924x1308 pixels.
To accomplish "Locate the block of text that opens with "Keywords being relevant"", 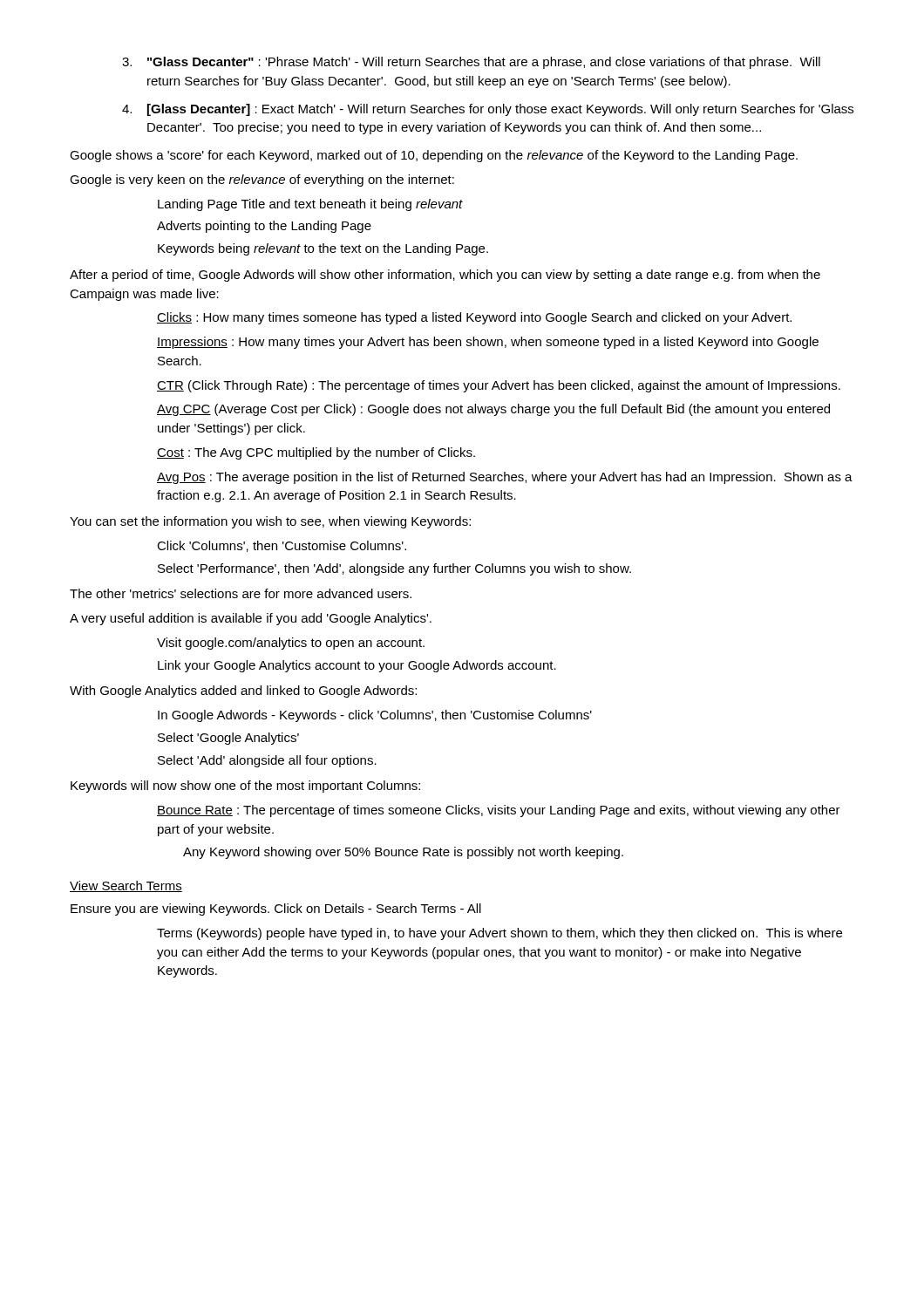I will pos(323,248).
